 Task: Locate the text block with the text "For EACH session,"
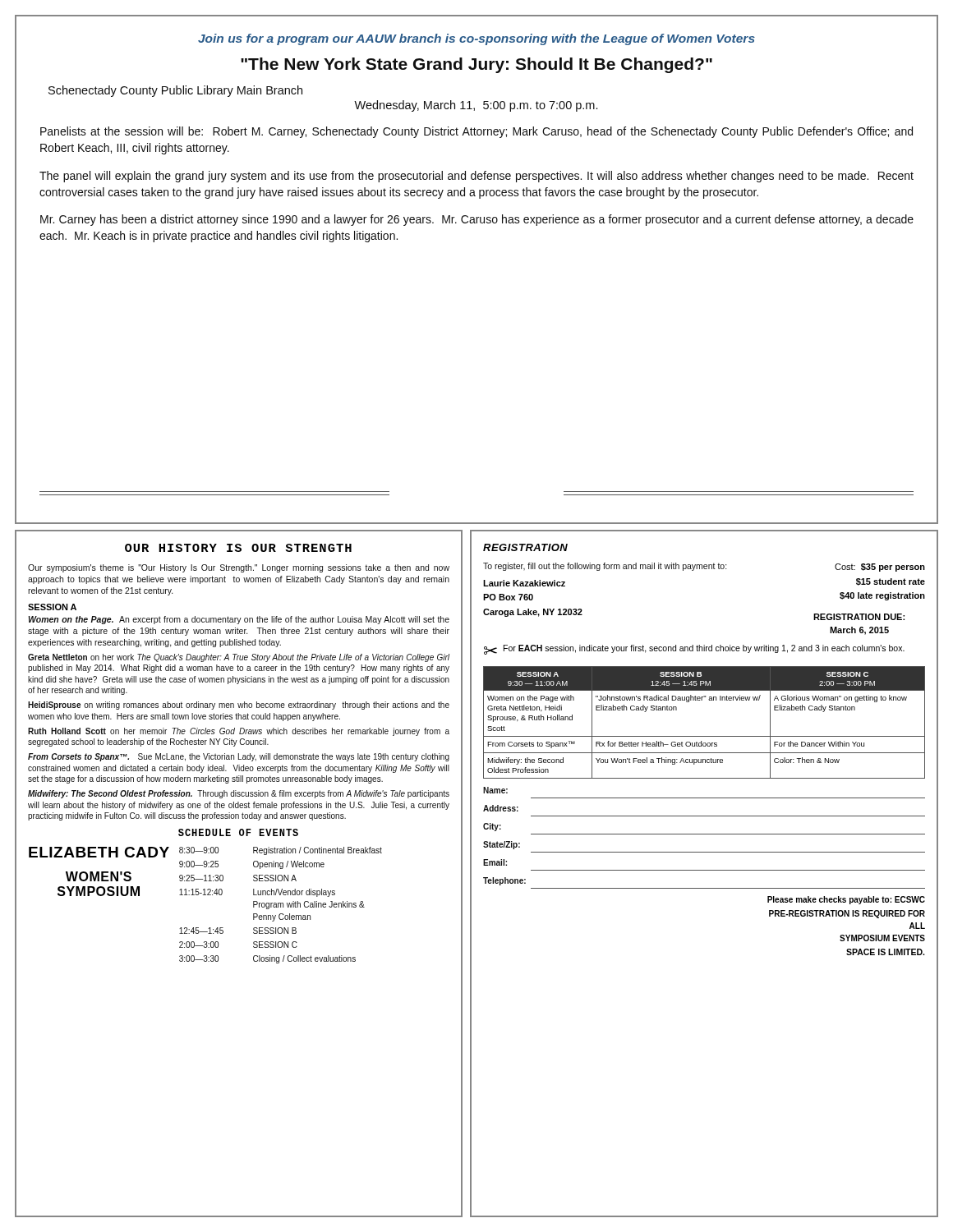704,648
